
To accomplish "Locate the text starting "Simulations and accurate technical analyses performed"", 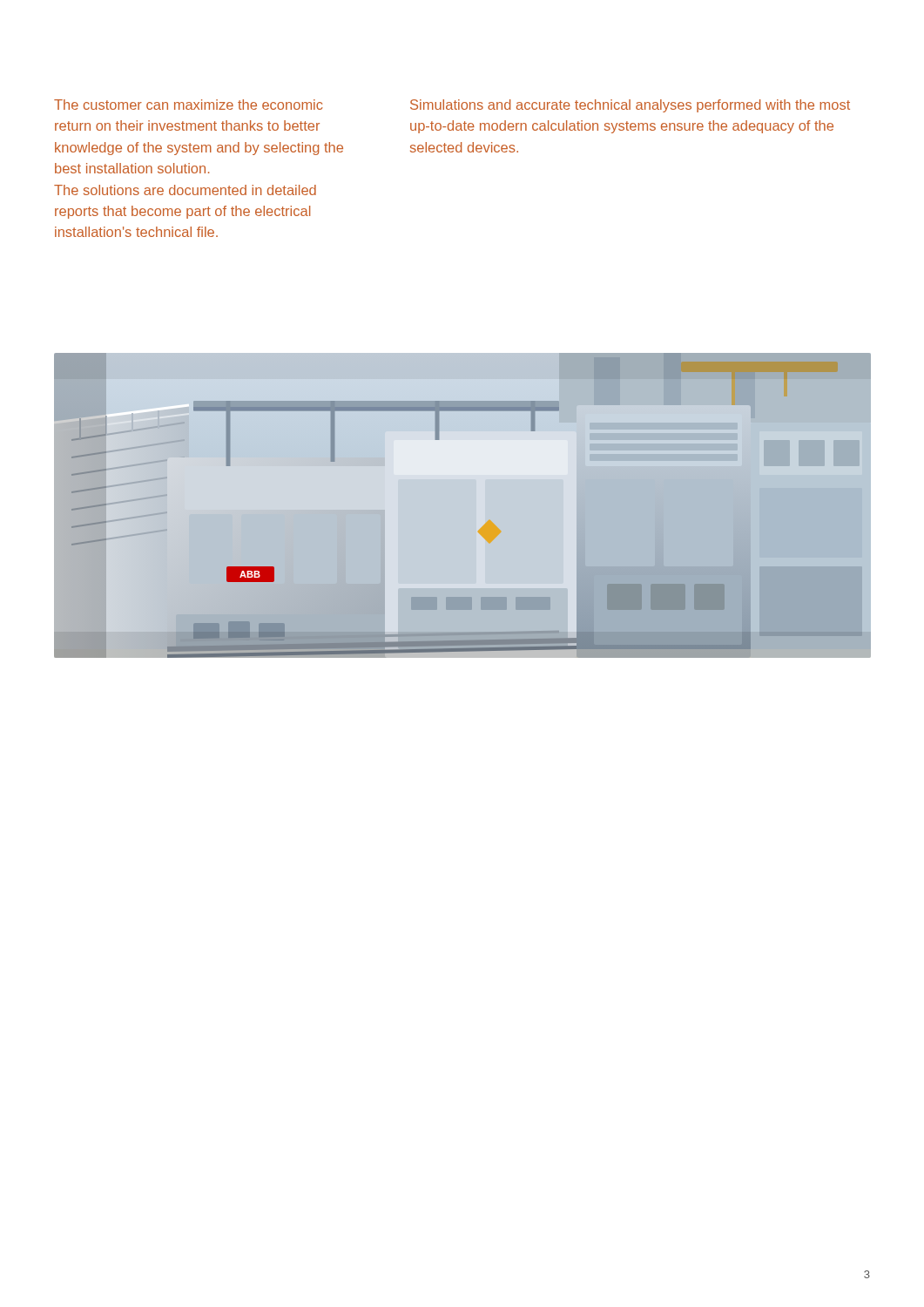I will coord(630,126).
